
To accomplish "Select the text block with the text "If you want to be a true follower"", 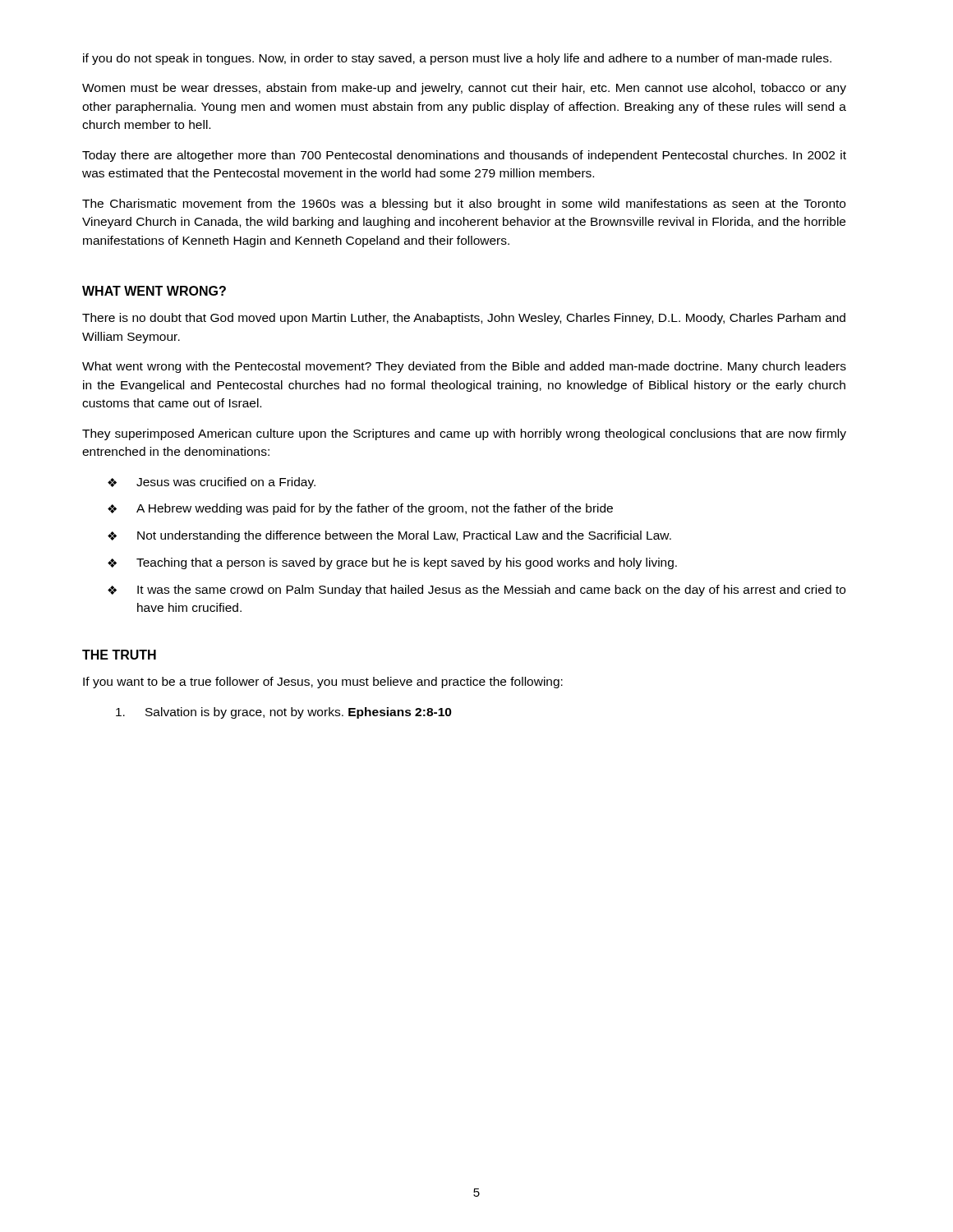I will [323, 682].
